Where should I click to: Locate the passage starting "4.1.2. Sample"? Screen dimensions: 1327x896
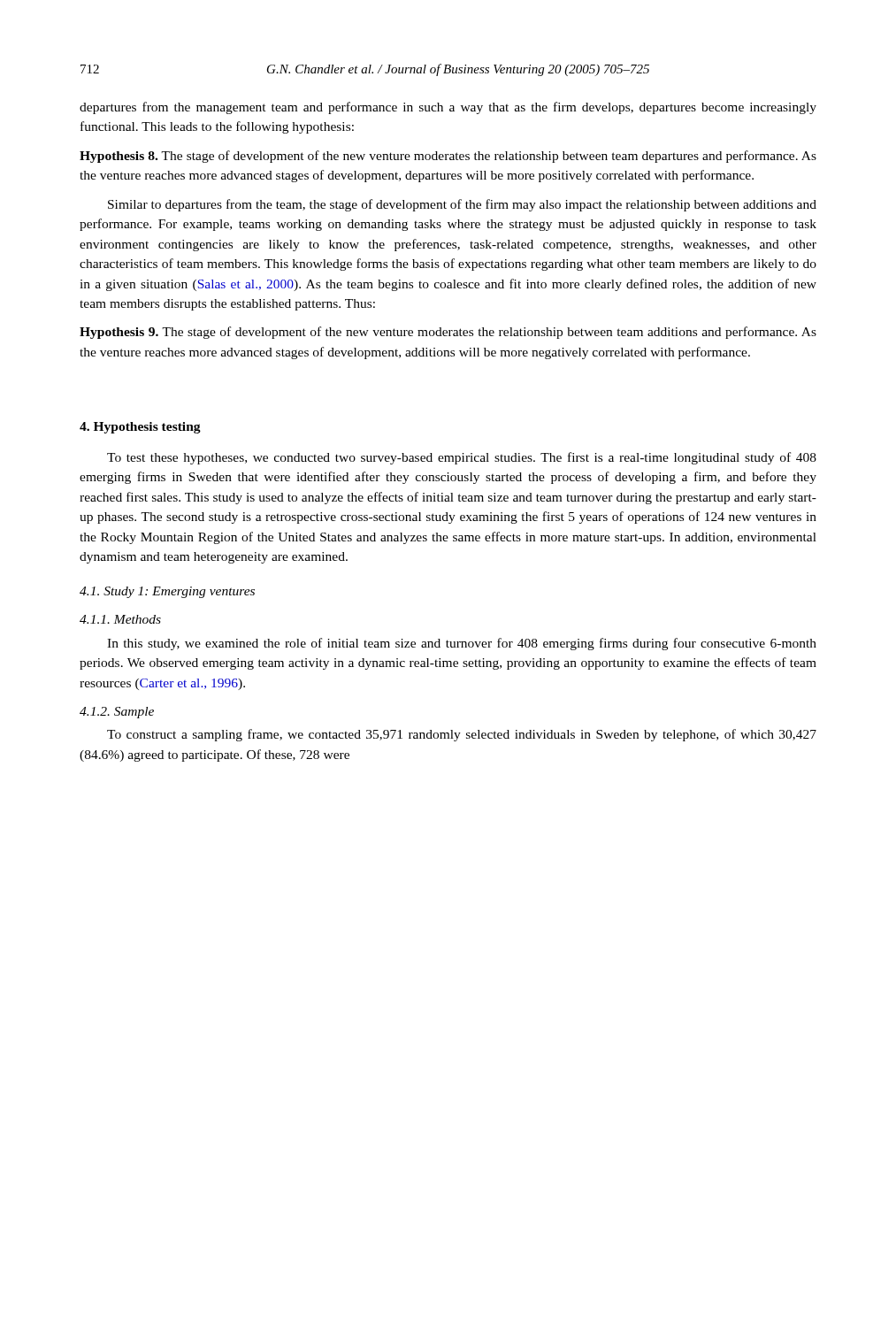[117, 711]
